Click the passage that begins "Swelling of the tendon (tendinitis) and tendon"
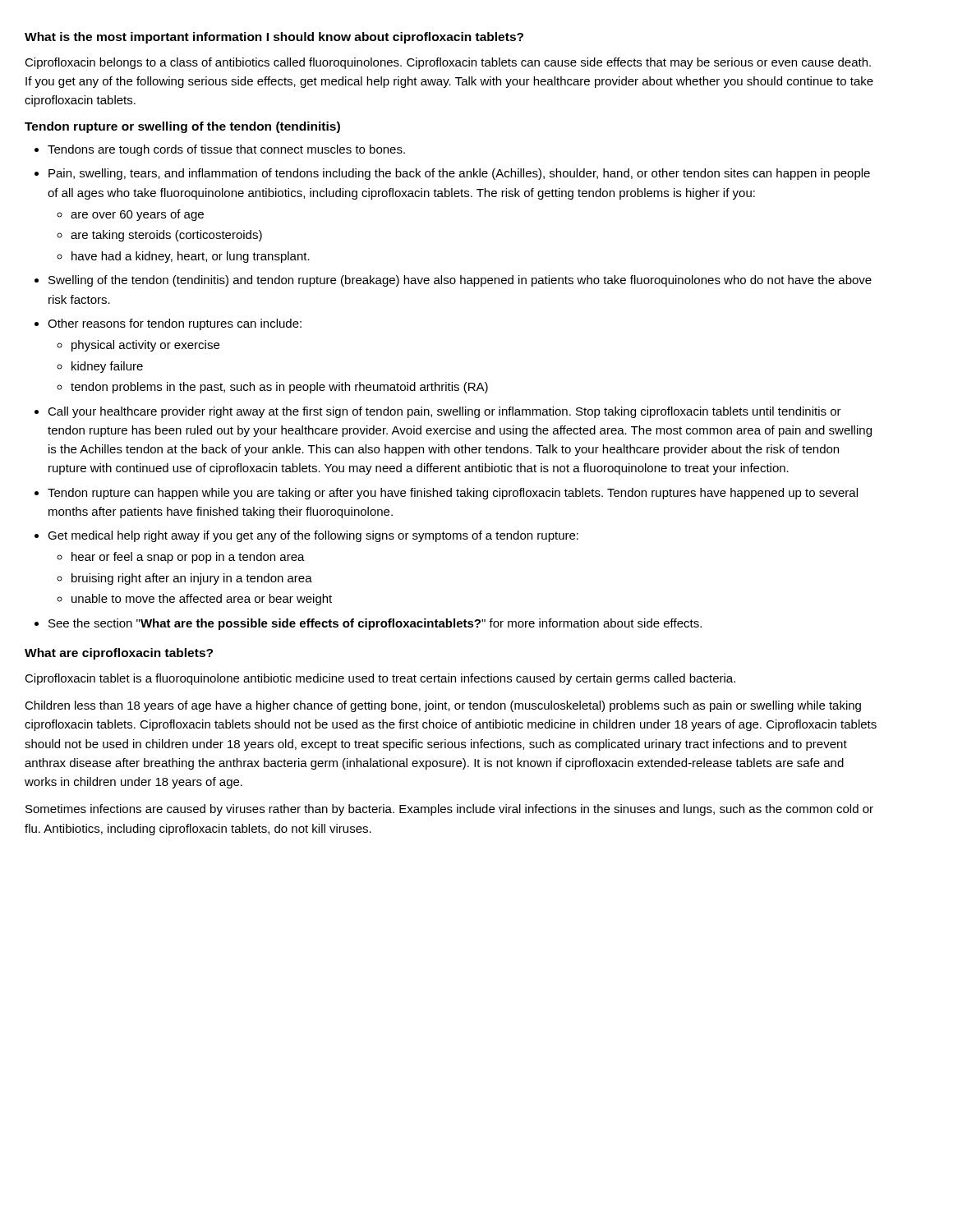This screenshot has height=1232, width=953. point(460,290)
